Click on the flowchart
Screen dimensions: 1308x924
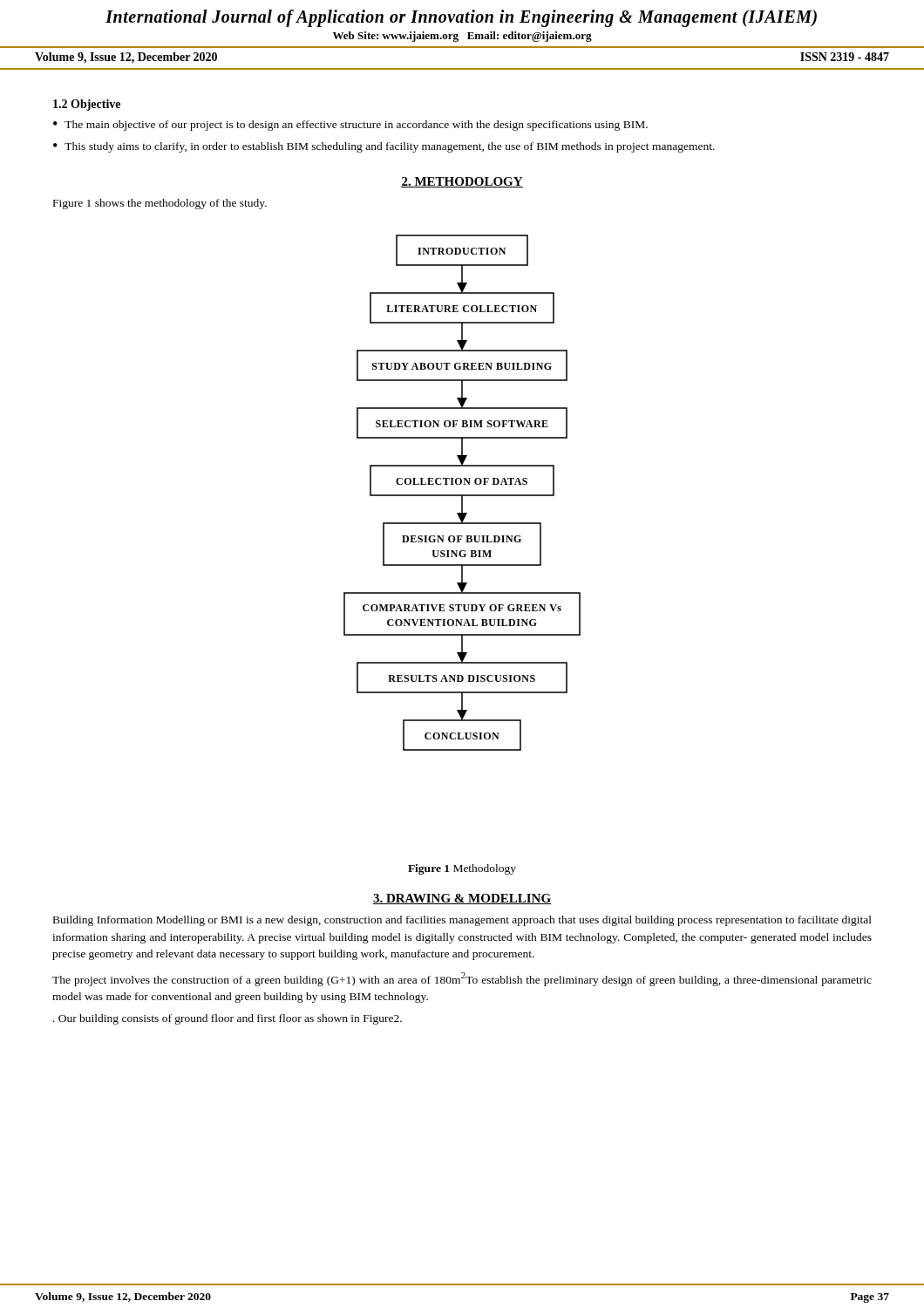click(x=462, y=541)
